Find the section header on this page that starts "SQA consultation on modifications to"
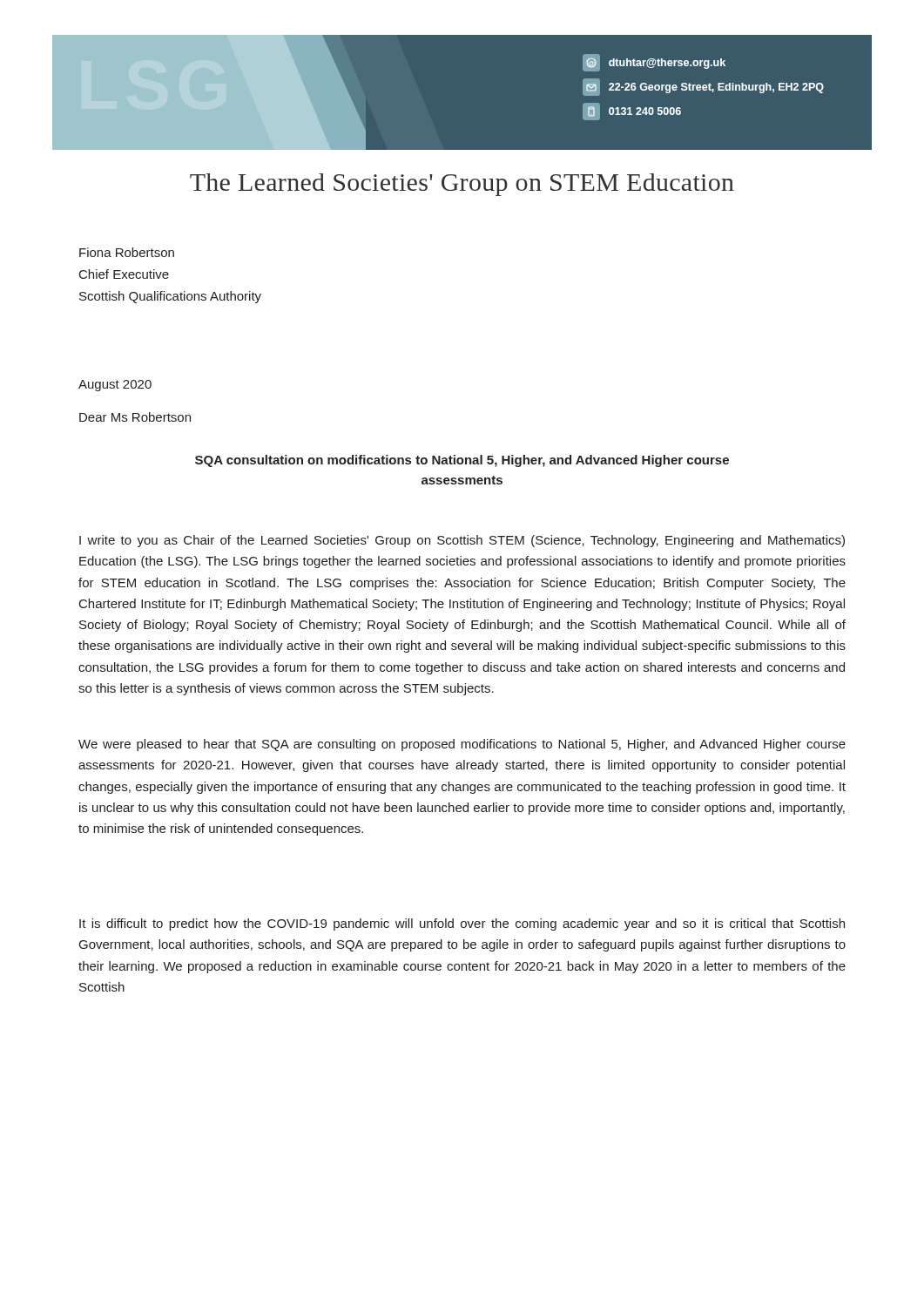This screenshot has width=924, height=1307. 462,470
